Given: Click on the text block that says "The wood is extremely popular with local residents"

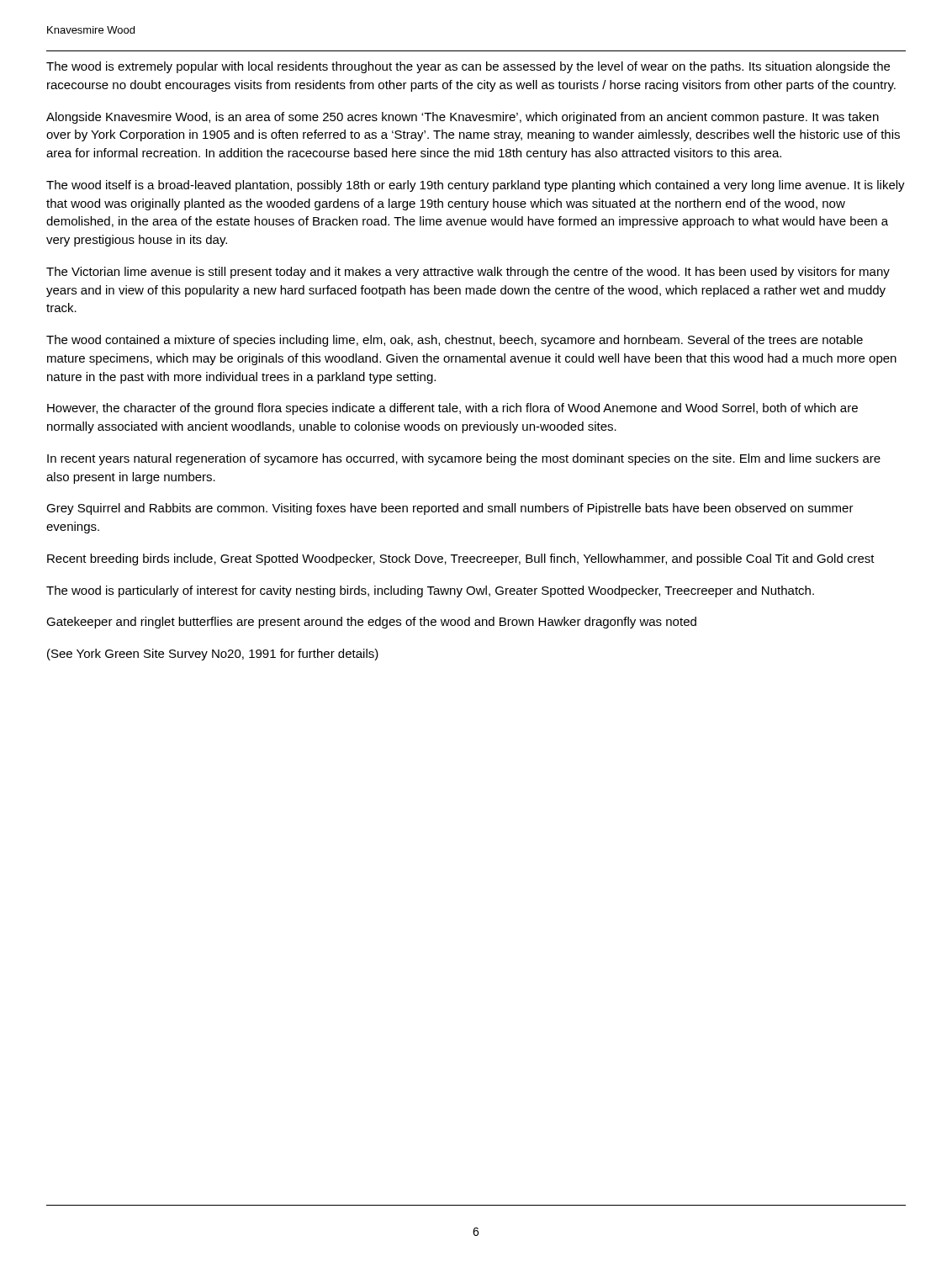Looking at the screenshot, I should click(x=471, y=75).
